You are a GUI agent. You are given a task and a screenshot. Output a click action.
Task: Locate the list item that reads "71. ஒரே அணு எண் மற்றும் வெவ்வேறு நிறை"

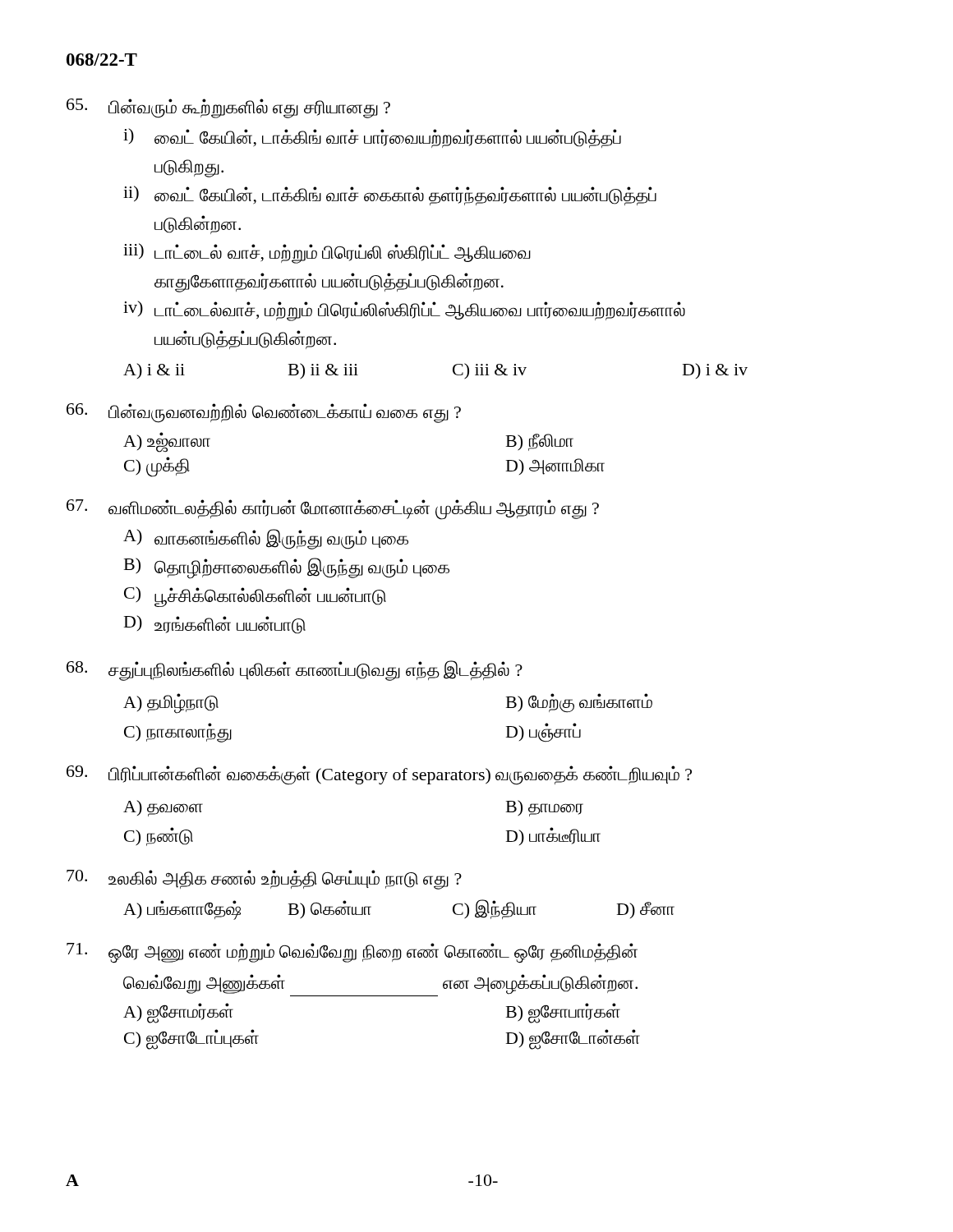[476, 993]
